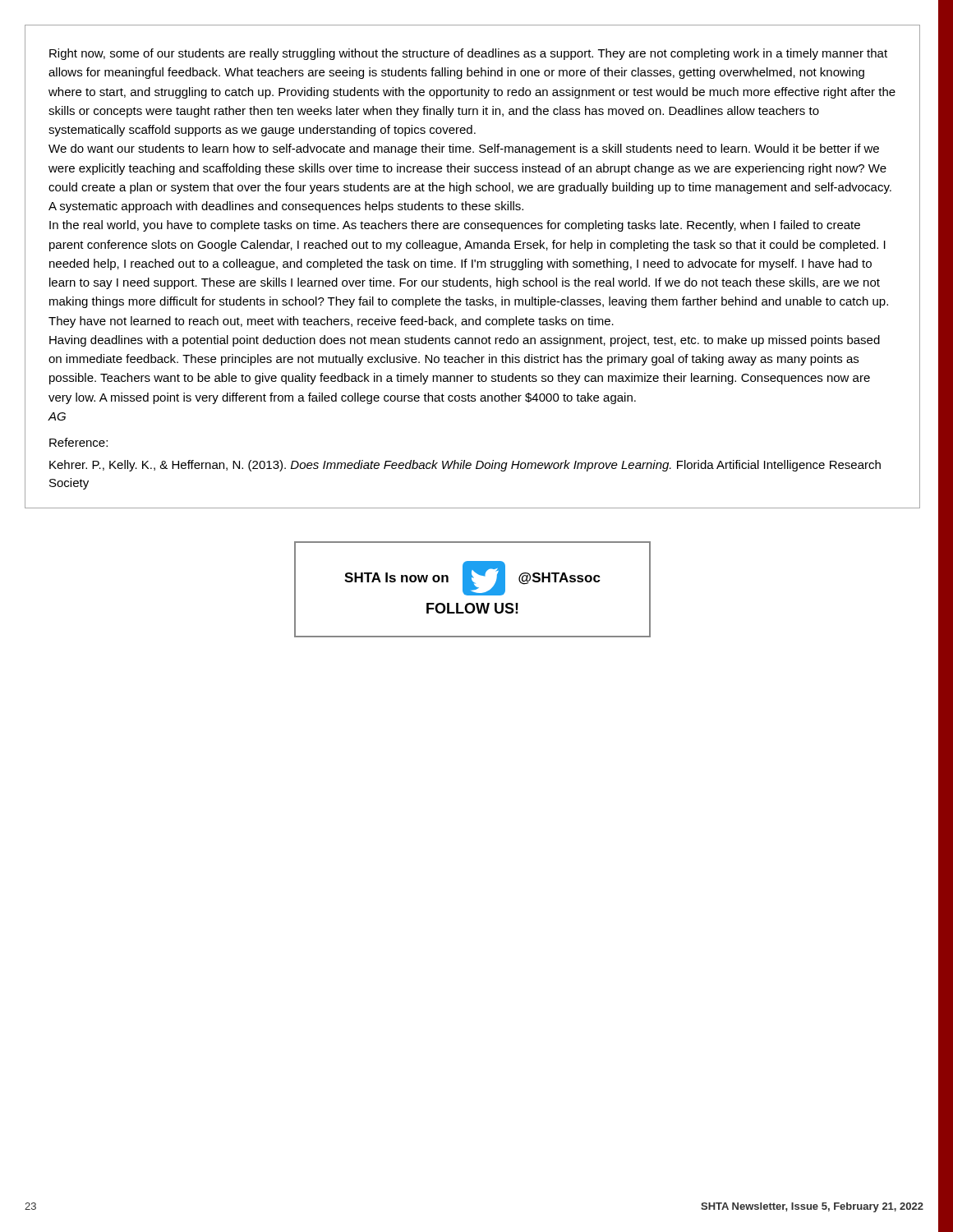Click on the text block that reads "Having deadlines with"
This screenshot has height=1232, width=953.
point(472,378)
